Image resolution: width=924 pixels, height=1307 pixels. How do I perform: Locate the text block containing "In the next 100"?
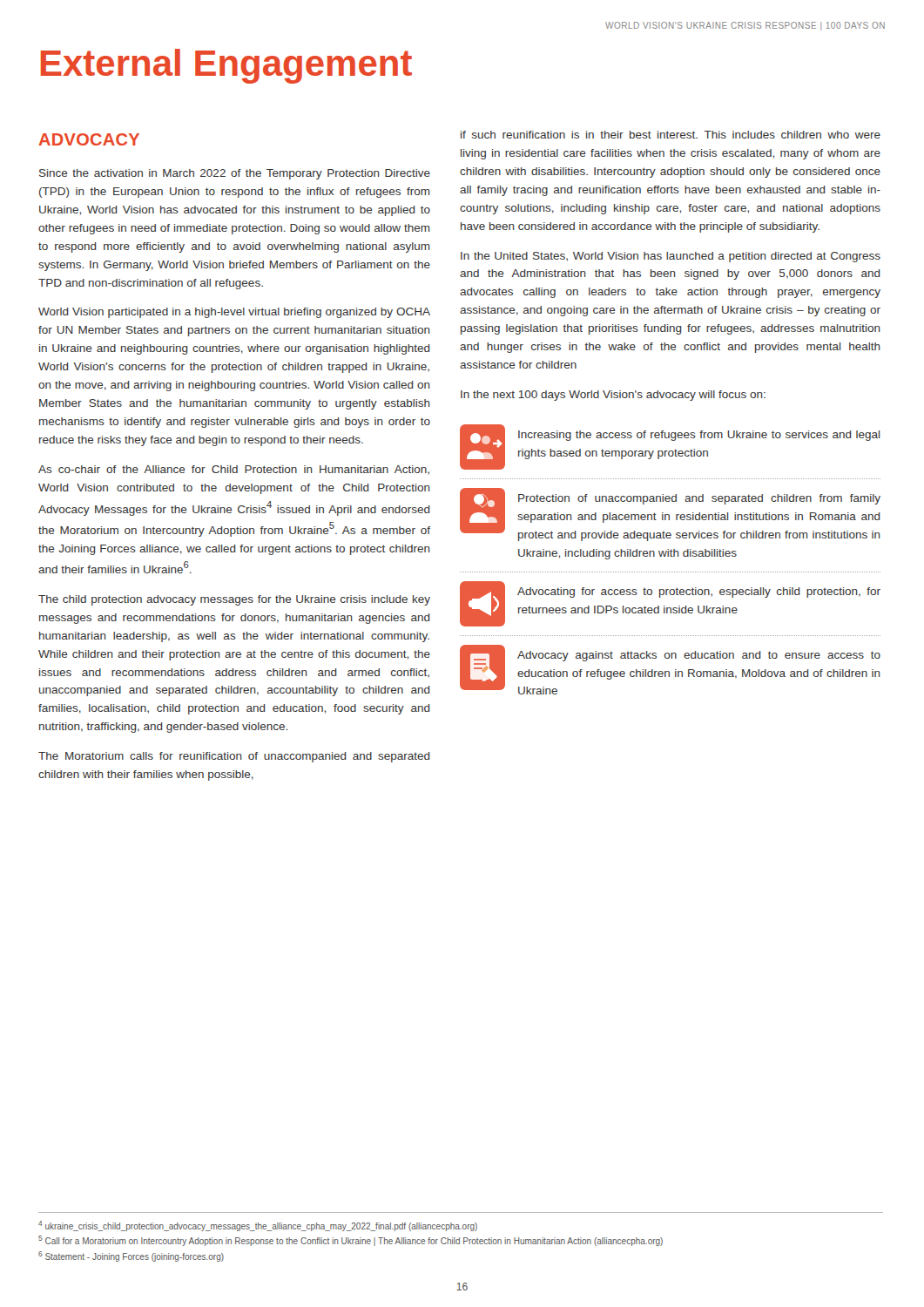[613, 394]
